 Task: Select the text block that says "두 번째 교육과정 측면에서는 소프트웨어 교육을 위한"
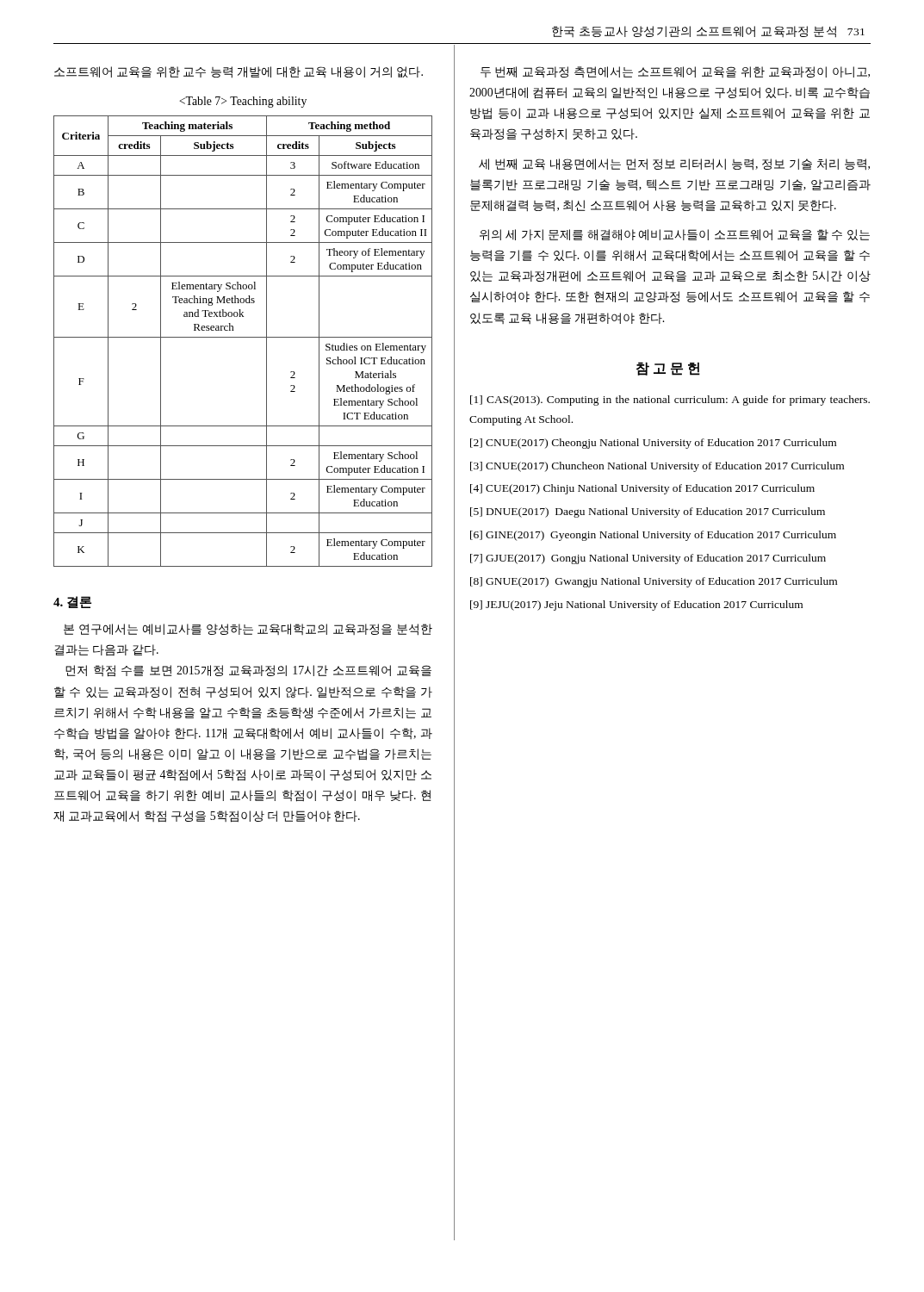pyautogui.click(x=670, y=103)
